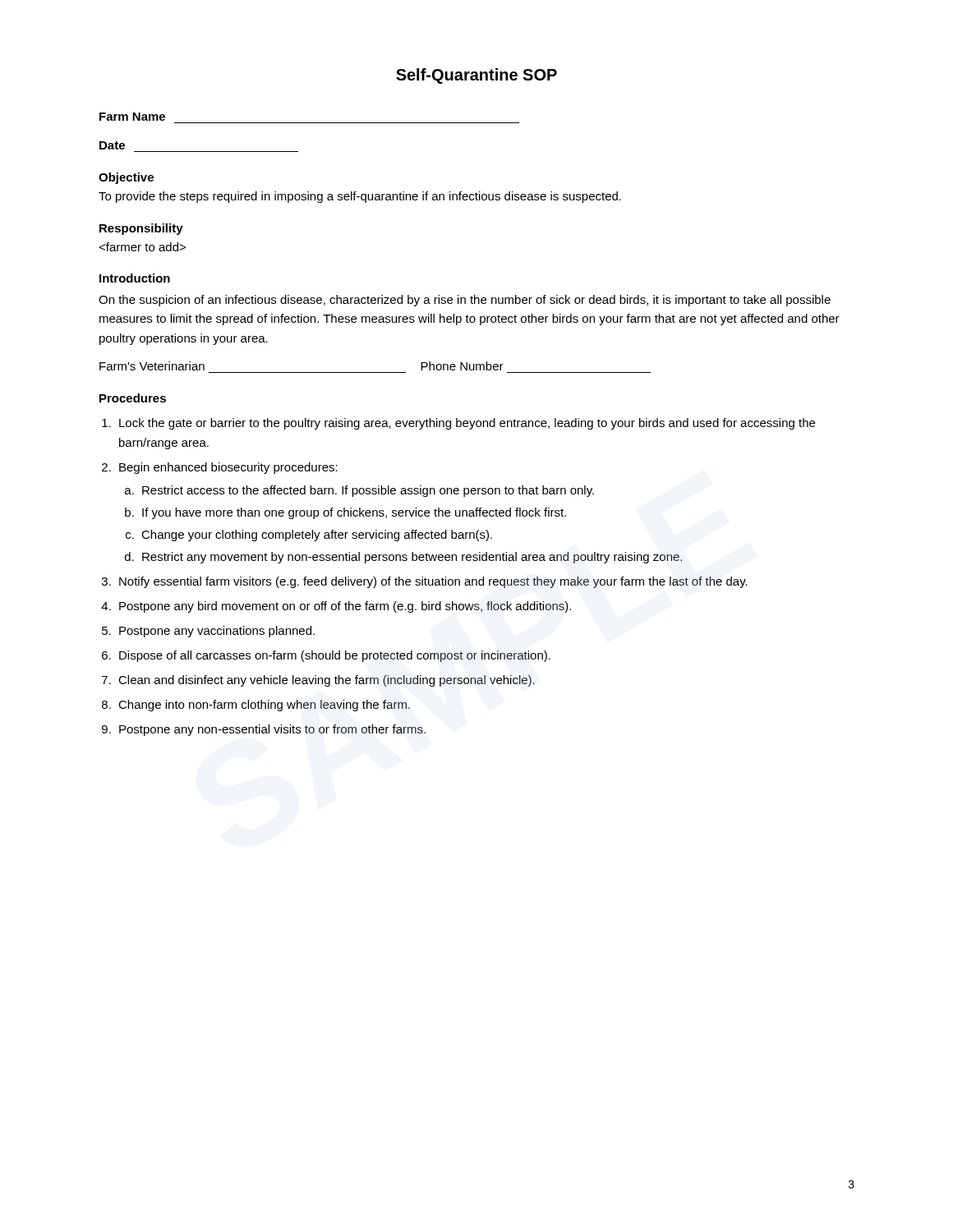Click on the block starting "Postpone any bird"

[x=345, y=606]
